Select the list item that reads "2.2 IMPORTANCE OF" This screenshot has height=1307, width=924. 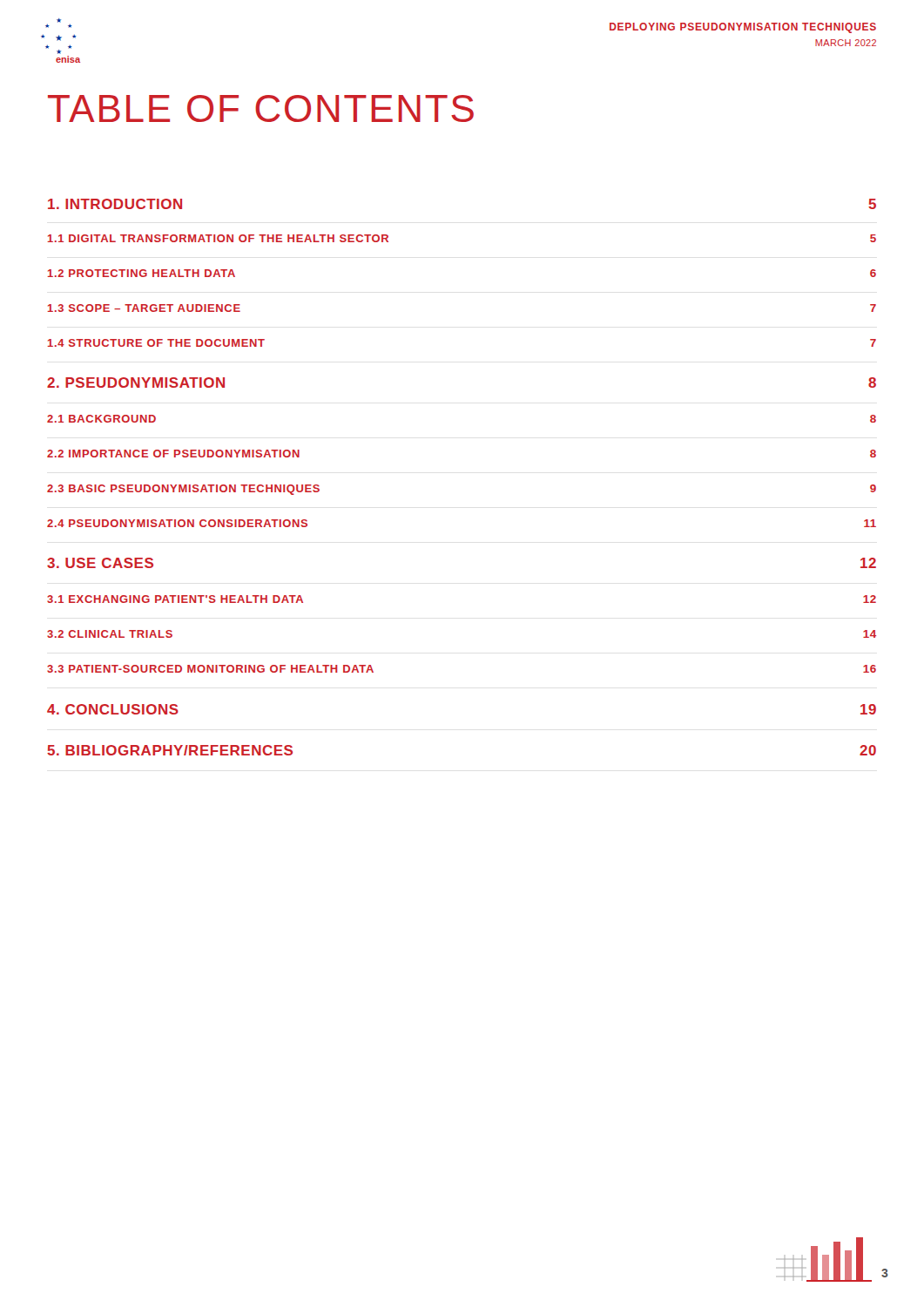(178, 454)
